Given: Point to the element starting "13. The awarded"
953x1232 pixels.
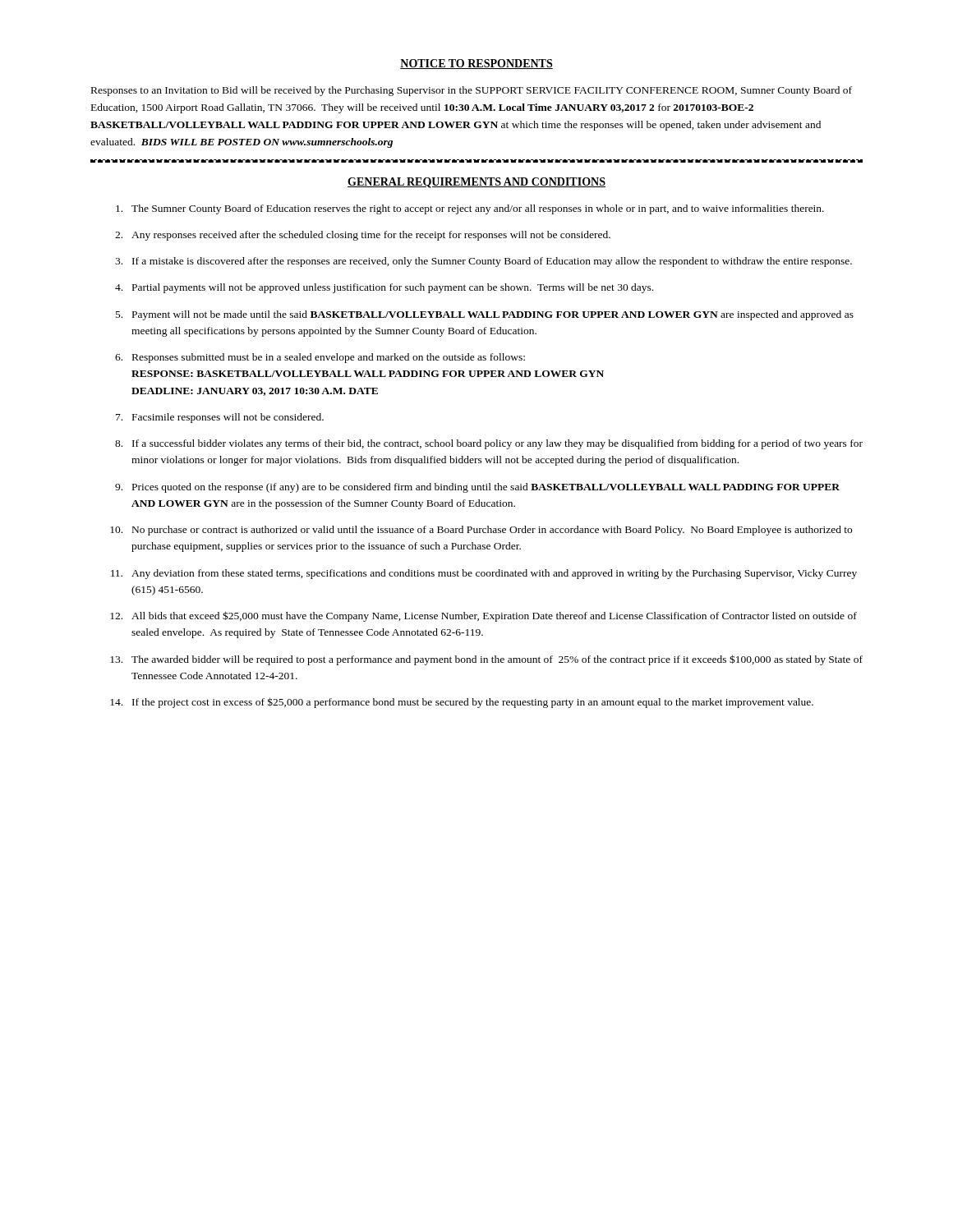Looking at the screenshot, I should click(476, 668).
